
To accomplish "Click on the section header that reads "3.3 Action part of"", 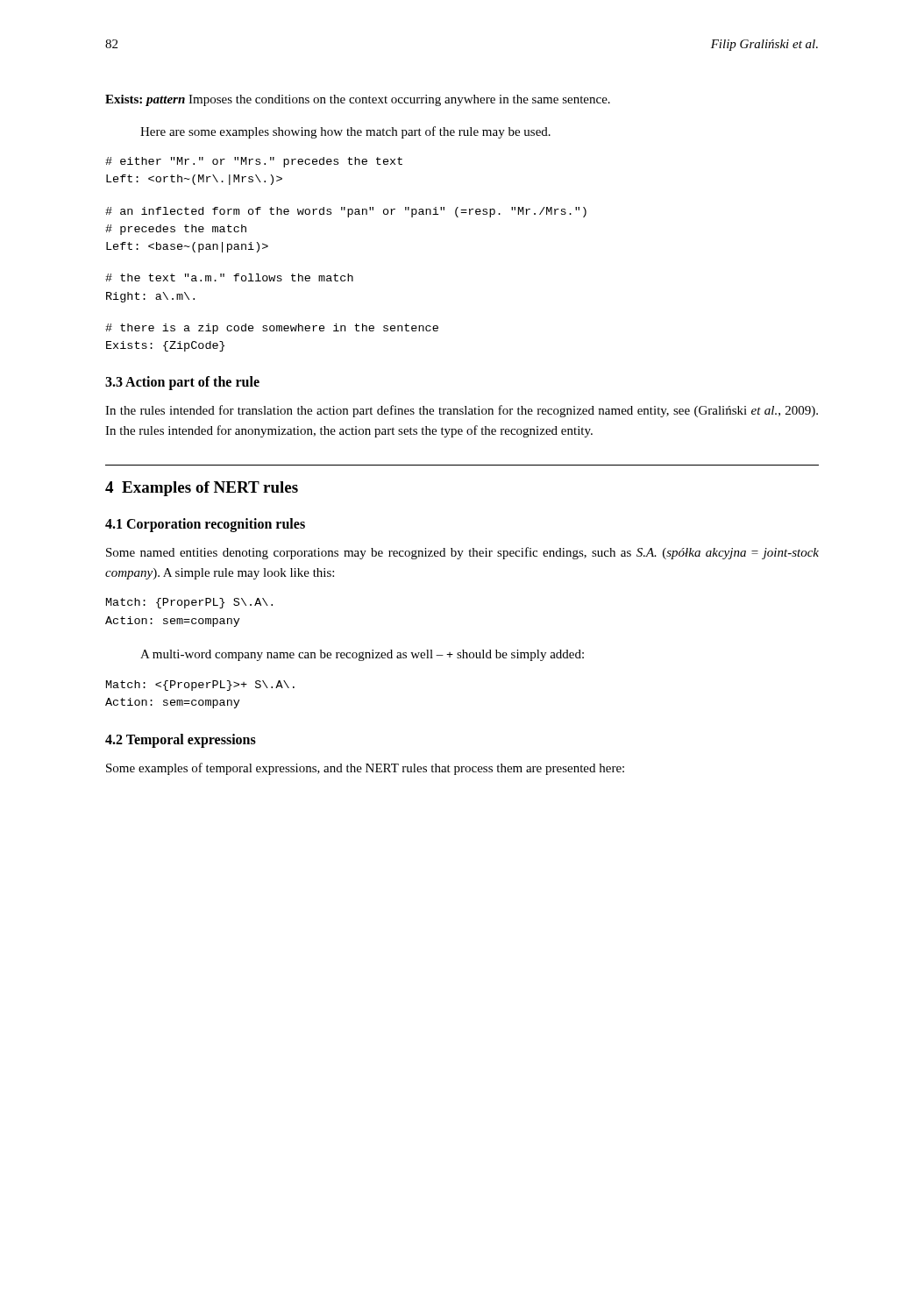I will tap(182, 382).
